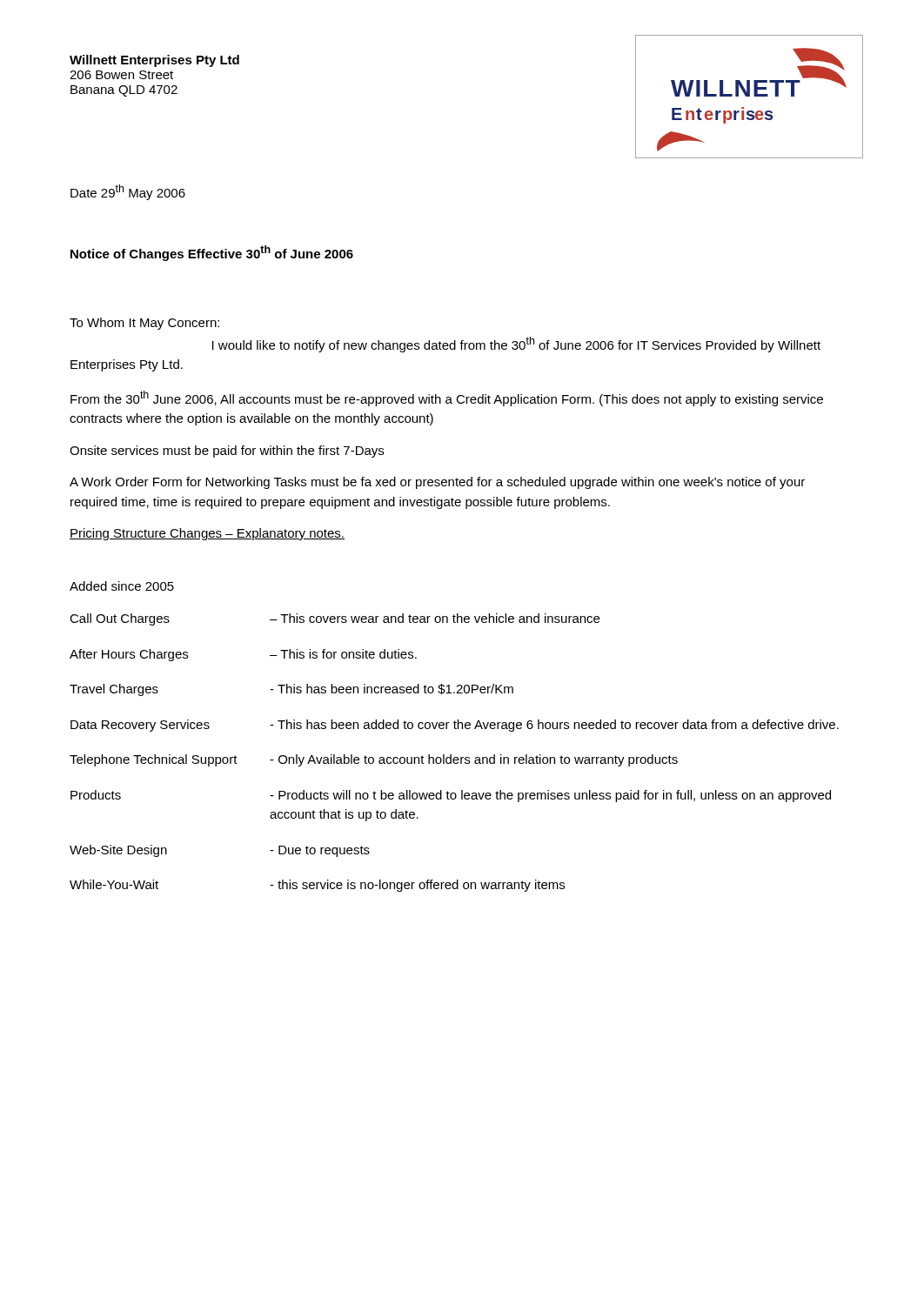Find the text block starting "From the 30th June 2006, All accounts must"
Viewport: 924px width, 1305px height.
(447, 407)
